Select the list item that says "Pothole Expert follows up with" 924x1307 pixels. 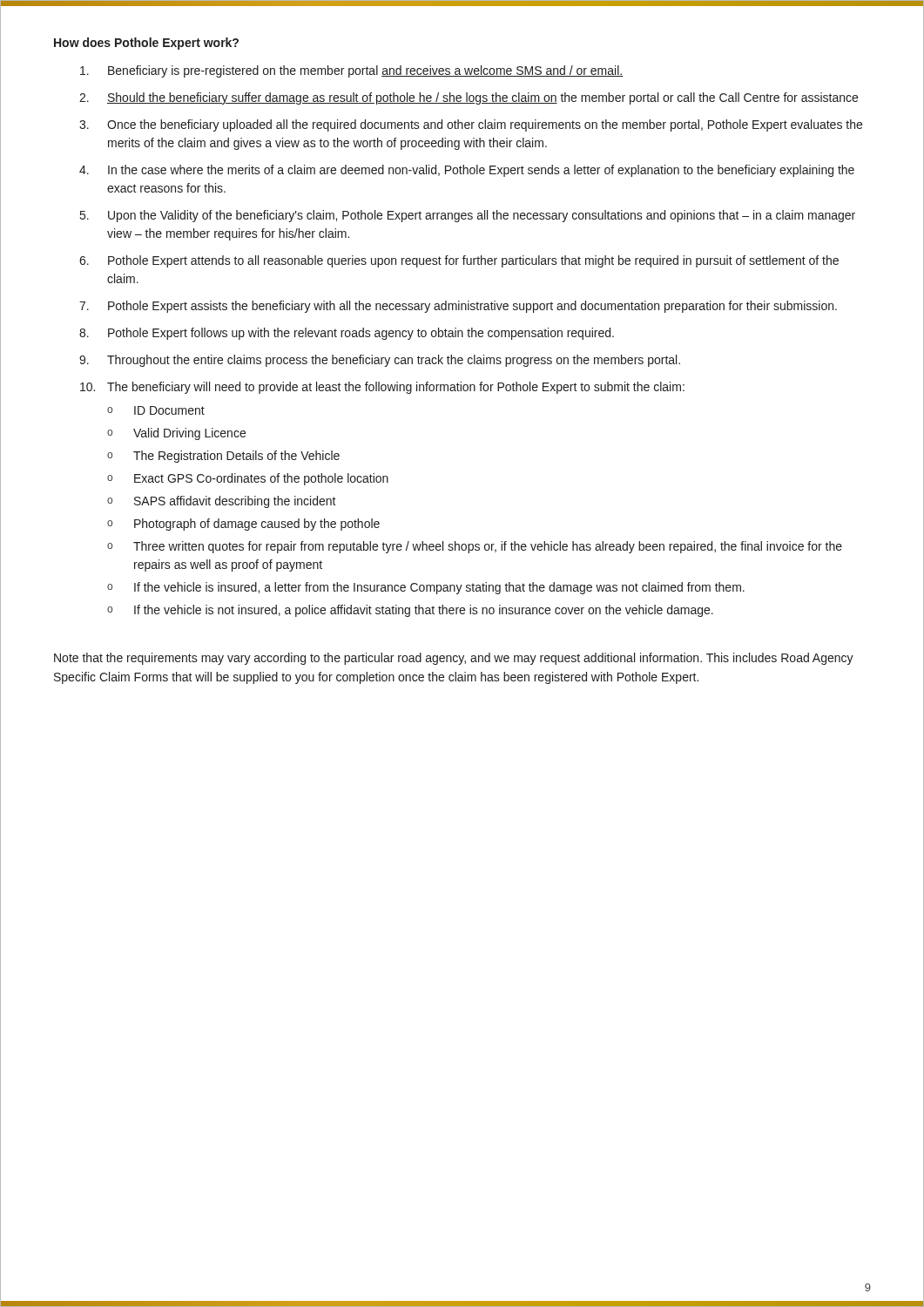(489, 333)
